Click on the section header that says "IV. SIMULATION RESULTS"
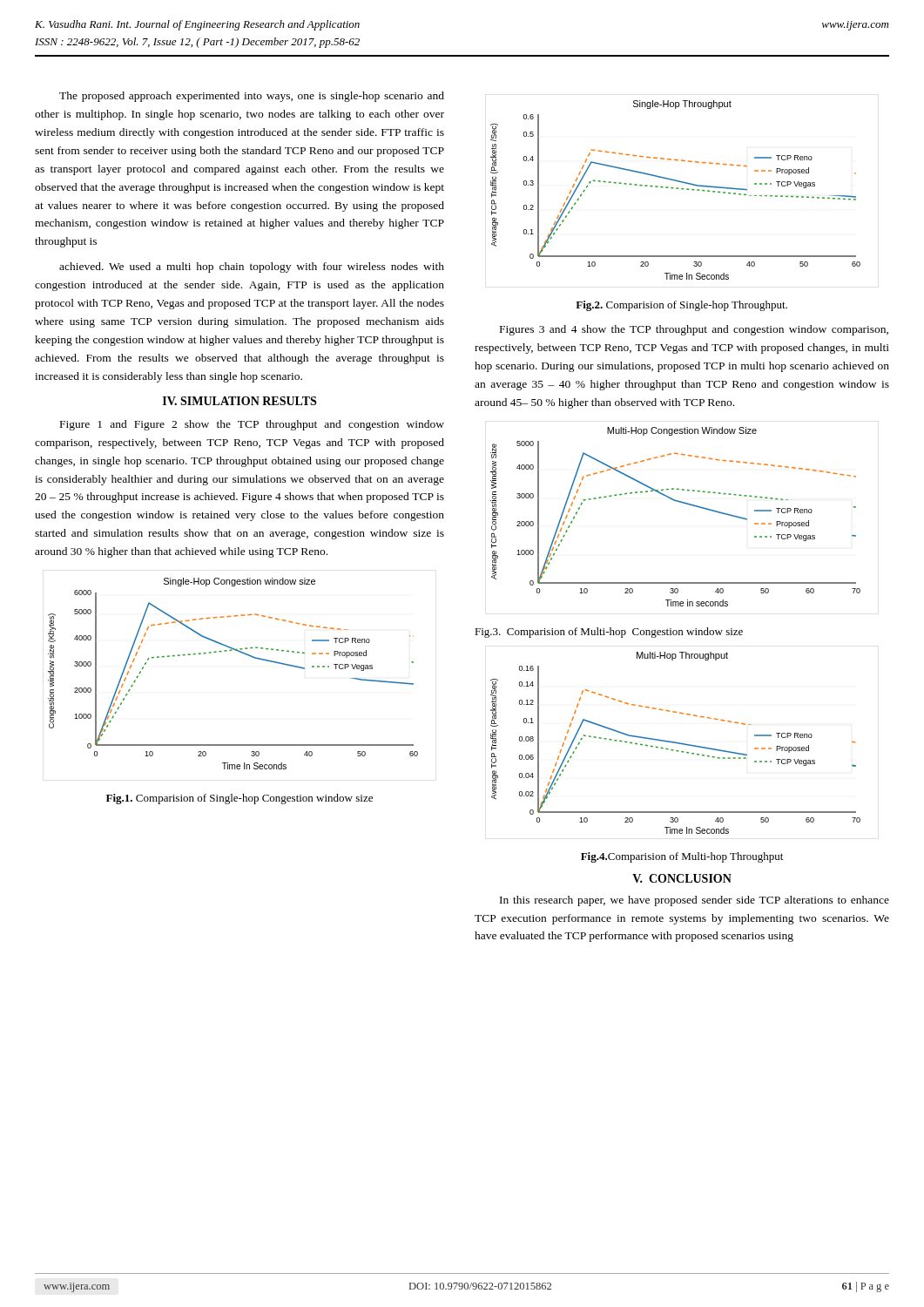Image resolution: width=924 pixels, height=1307 pixels. [x=240, y=401]
